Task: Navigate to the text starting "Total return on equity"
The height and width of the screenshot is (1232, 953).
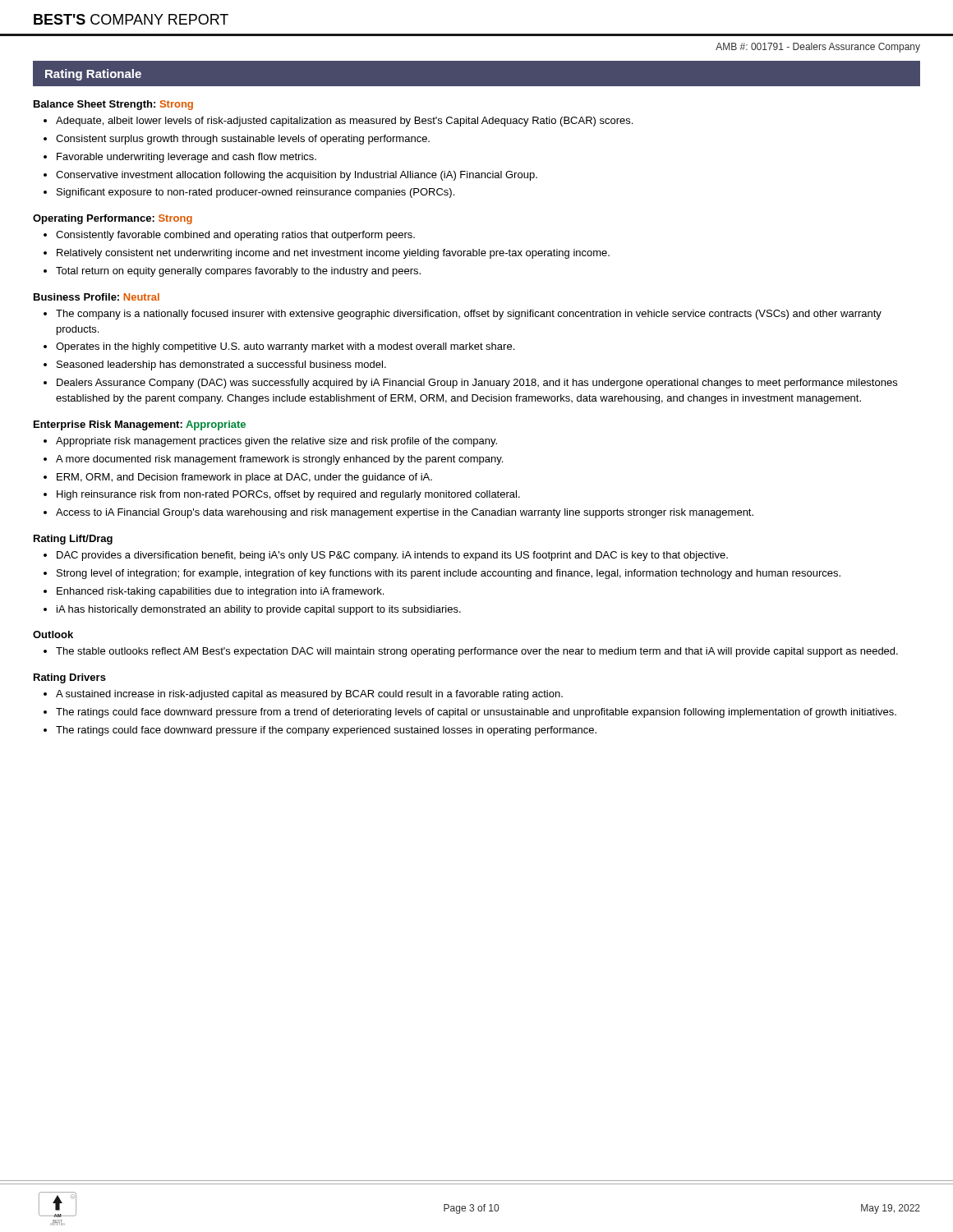Action: tap(239, 271)
